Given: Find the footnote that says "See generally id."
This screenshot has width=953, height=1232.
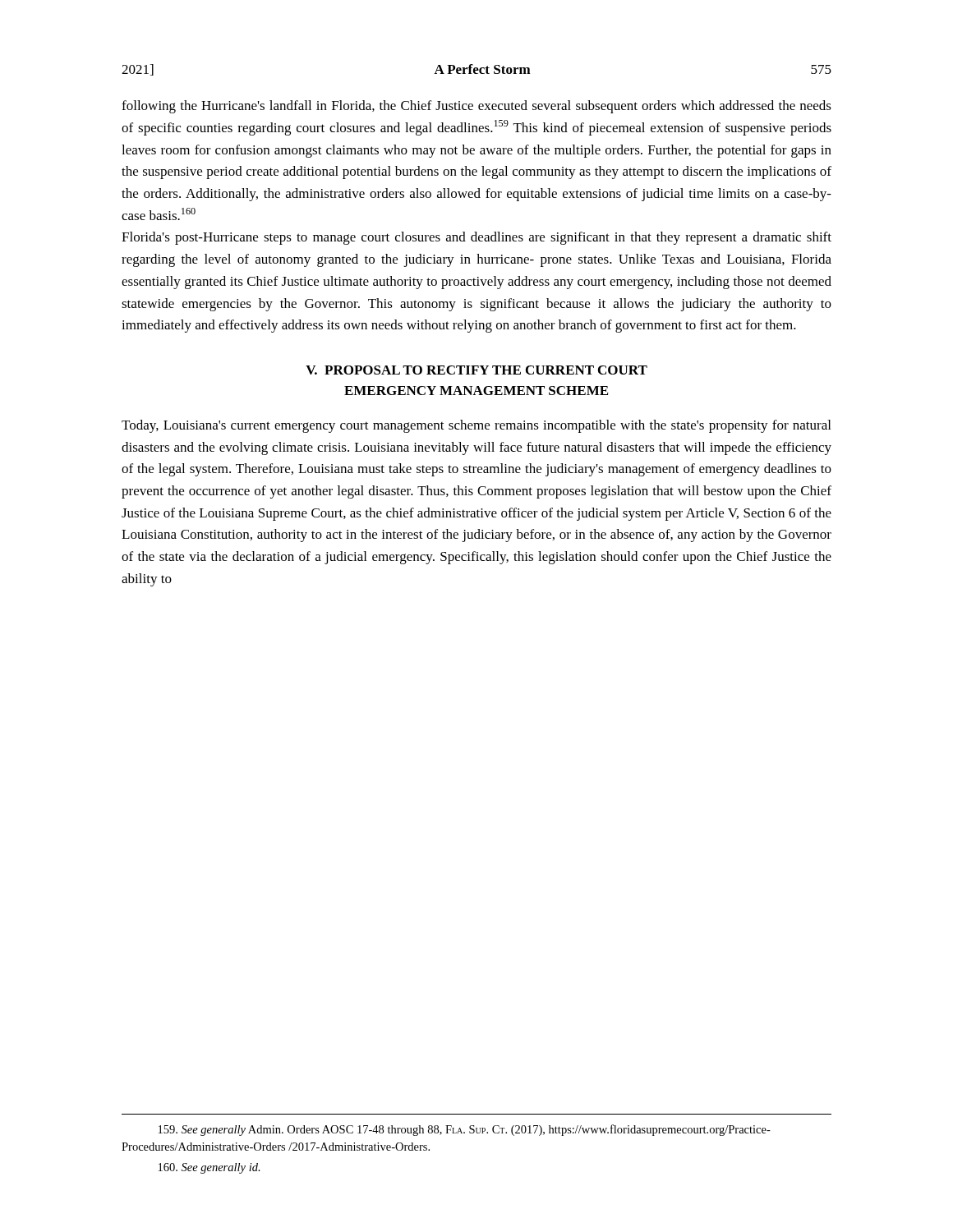Looking at the screenshot, I should [209, 1168].
